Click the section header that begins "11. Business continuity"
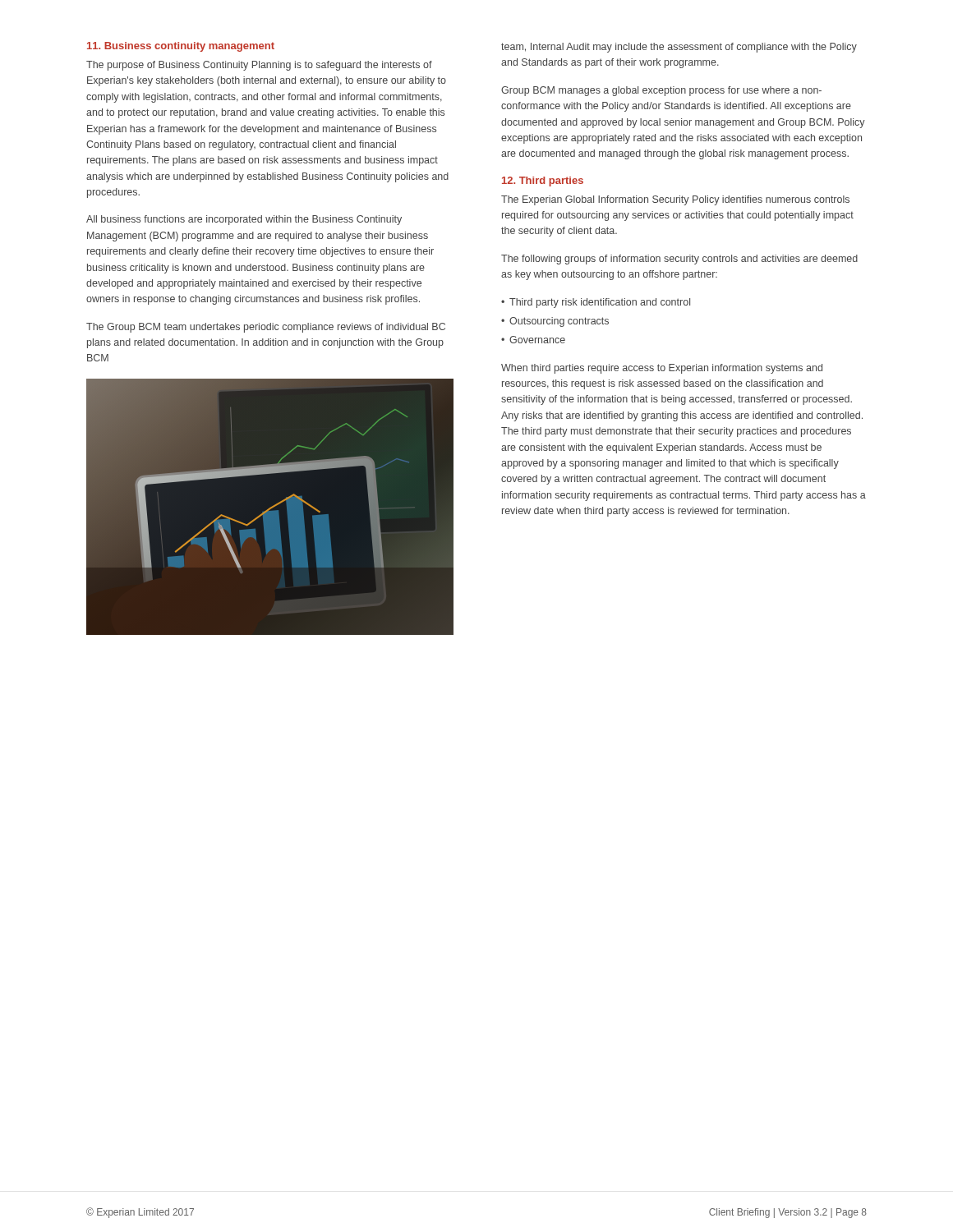This screenshot has width=953, height=1232. (180, 46)
